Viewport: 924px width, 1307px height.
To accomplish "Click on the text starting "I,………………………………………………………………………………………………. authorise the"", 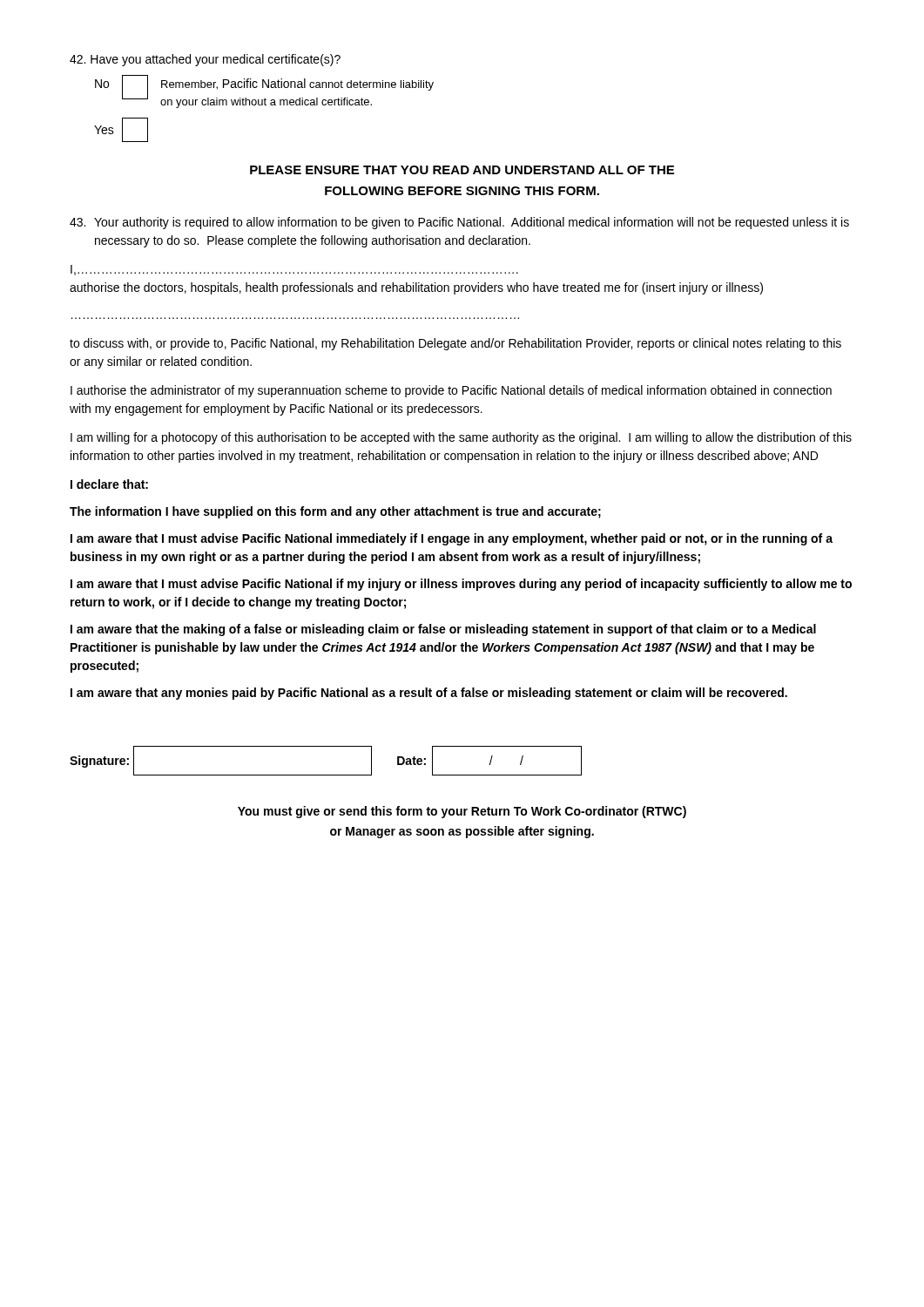I will pyautogui.click(x=417, y=278).
